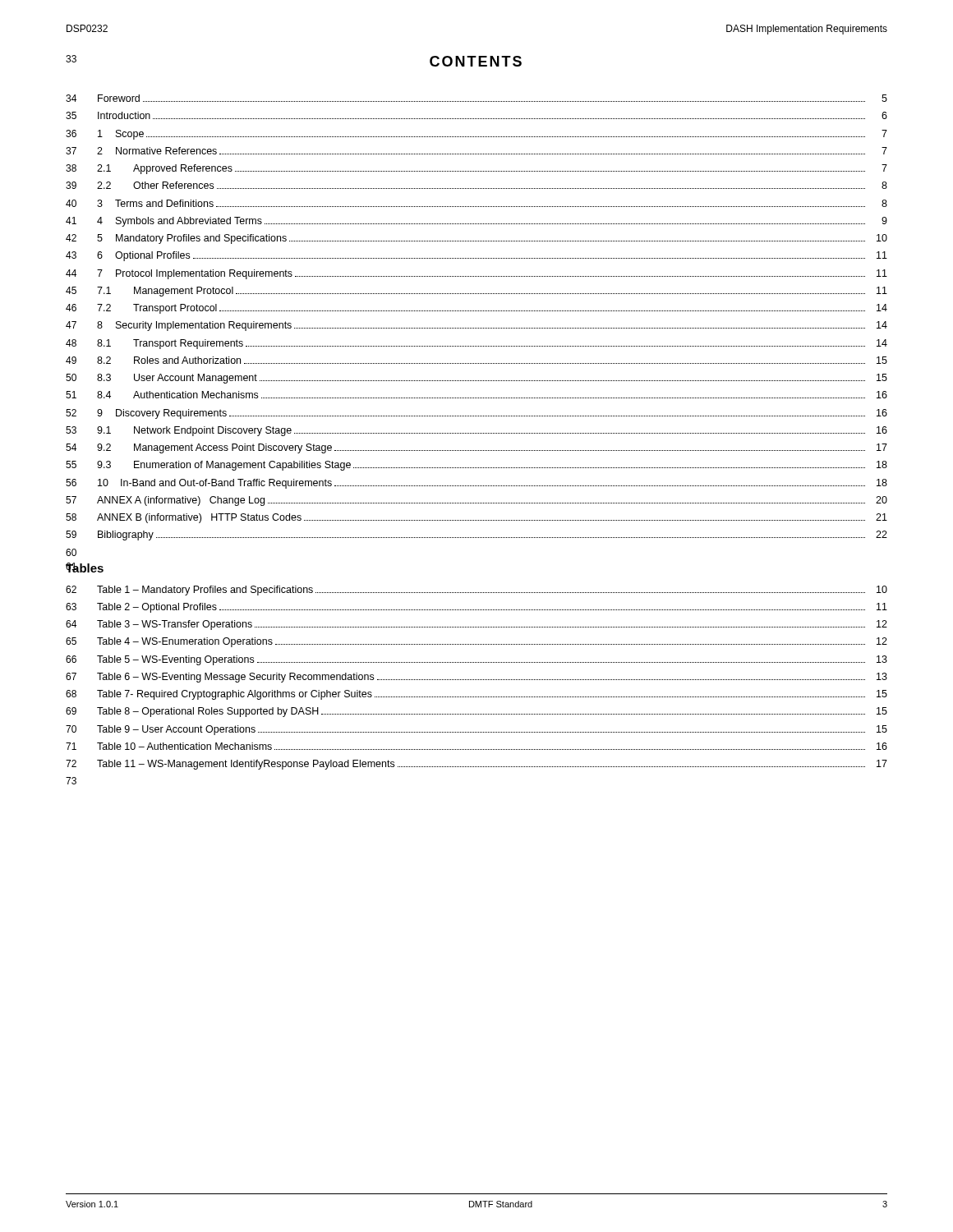Find the text starting "41 4 Symbols and Abbreviated"
Image resolution: width=953 pixels, height=1232 pixels.
pos(476,221)
